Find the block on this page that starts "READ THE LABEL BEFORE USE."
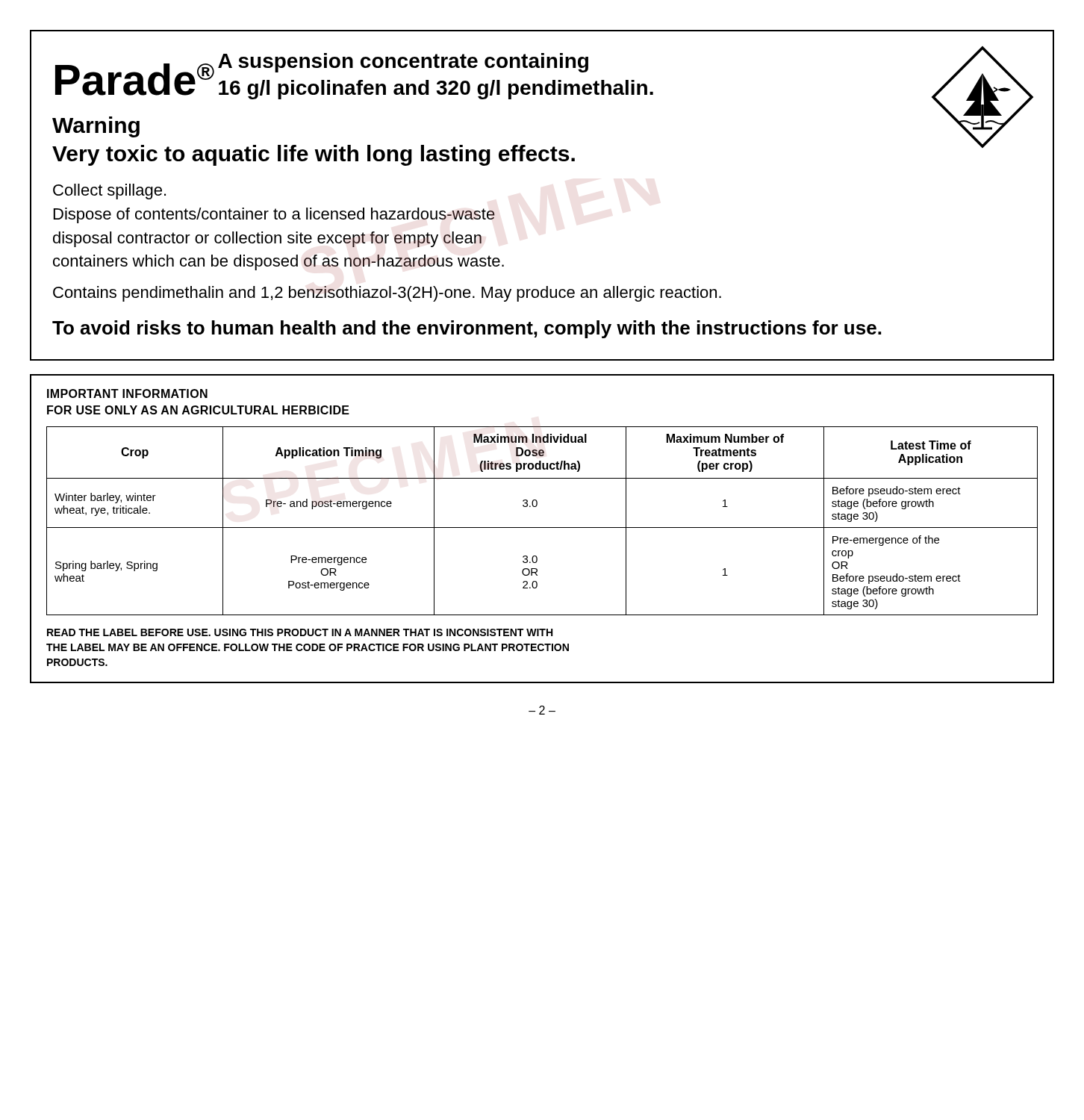 [542, 648]
